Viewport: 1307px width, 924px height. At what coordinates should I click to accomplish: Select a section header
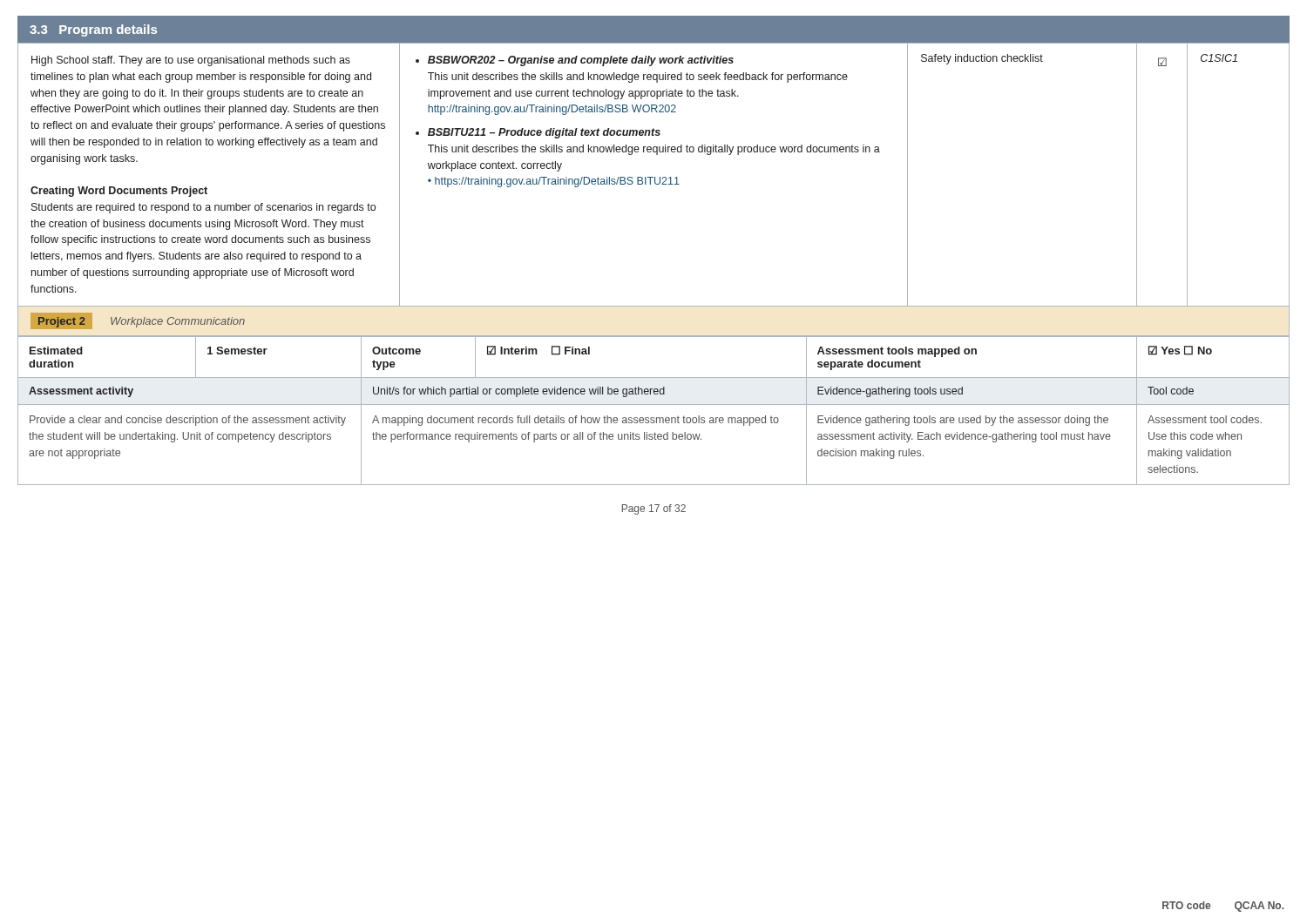click(x=94, y=29)
